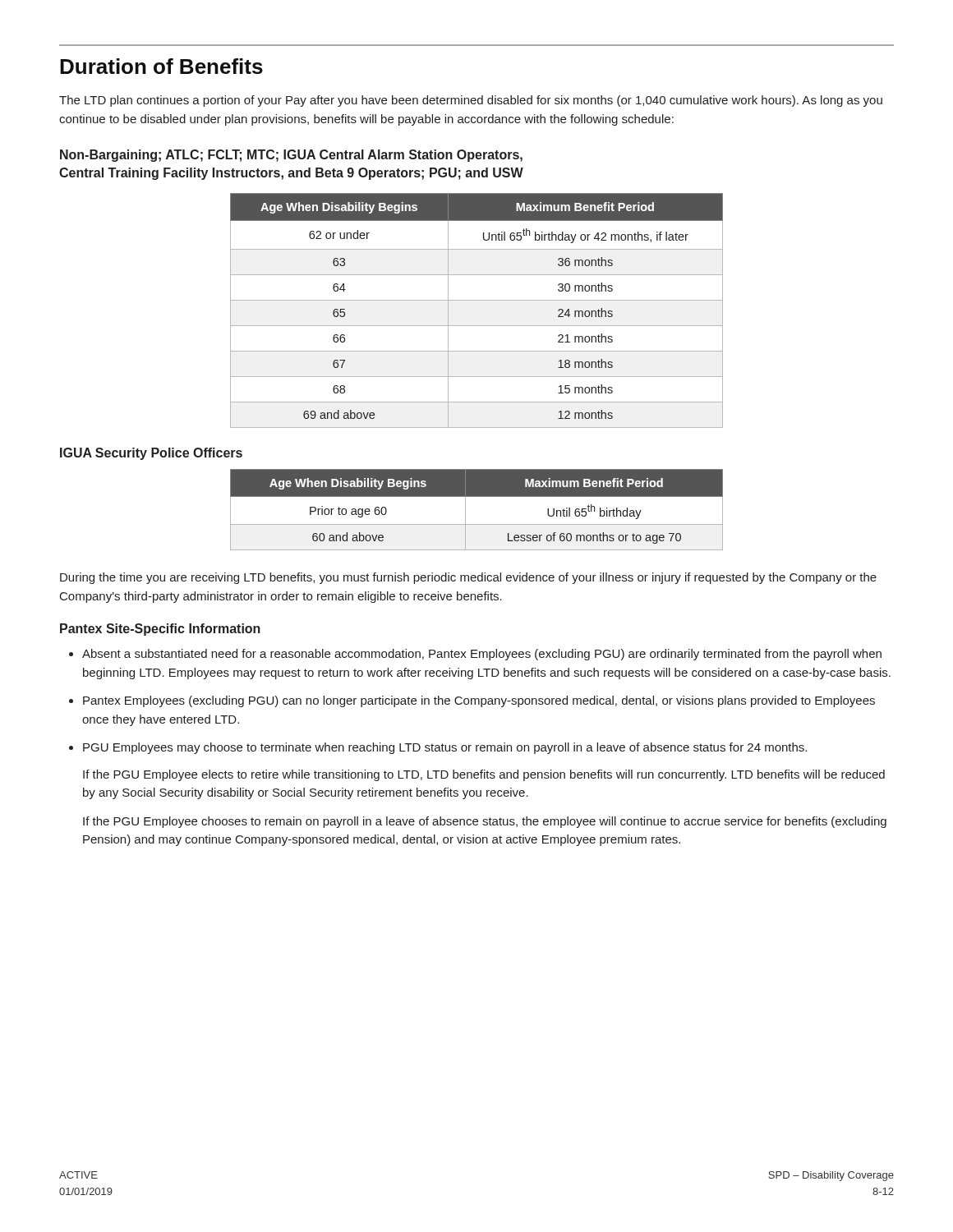Image resolution: width=953 pixels, height=1232 pixels.
Task: Navigate to the block starting "Non-Bargaining; ATLC; FCLT; MTC;"
Action: click(291, 164)
